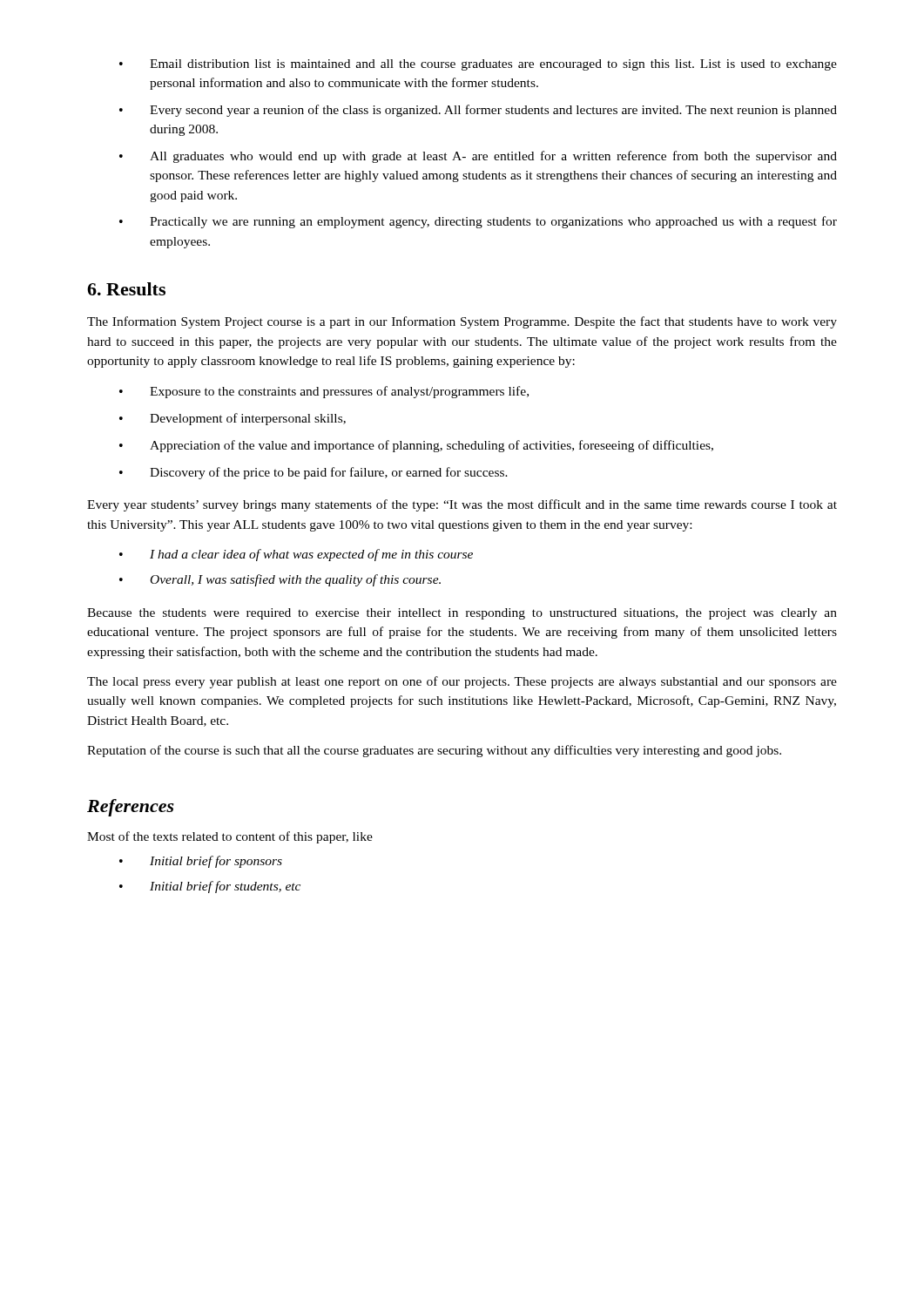The image size is (924, 1307).
Task: Locate the block of text that opens with "I had a clear"
Action: 311,555
